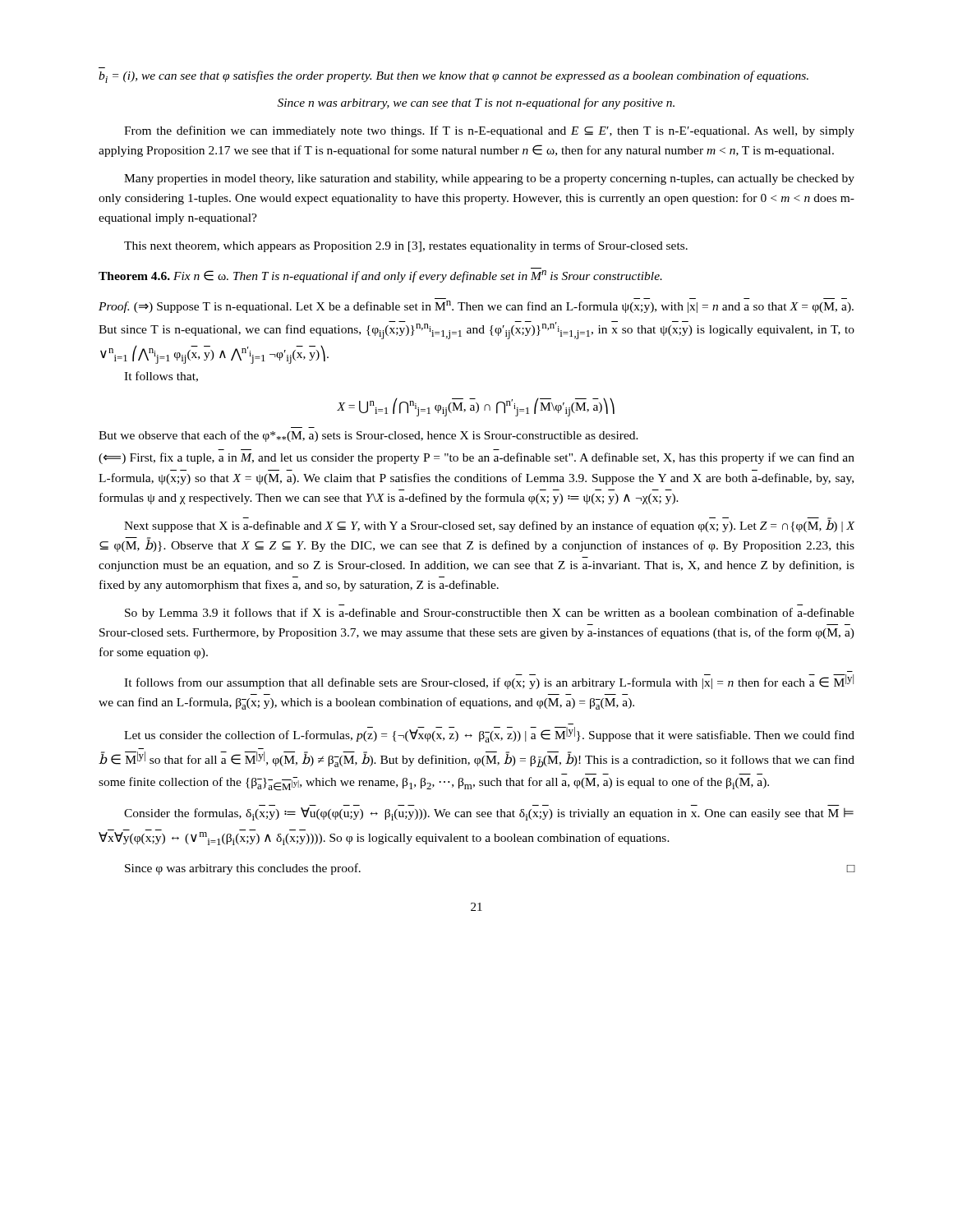Locate the text block that says "Proof. (⇒) Suppose T is n-equational. Let"
Image resolution: width=953 pixels, height=1232 pixels.
(x=476, y=340)
